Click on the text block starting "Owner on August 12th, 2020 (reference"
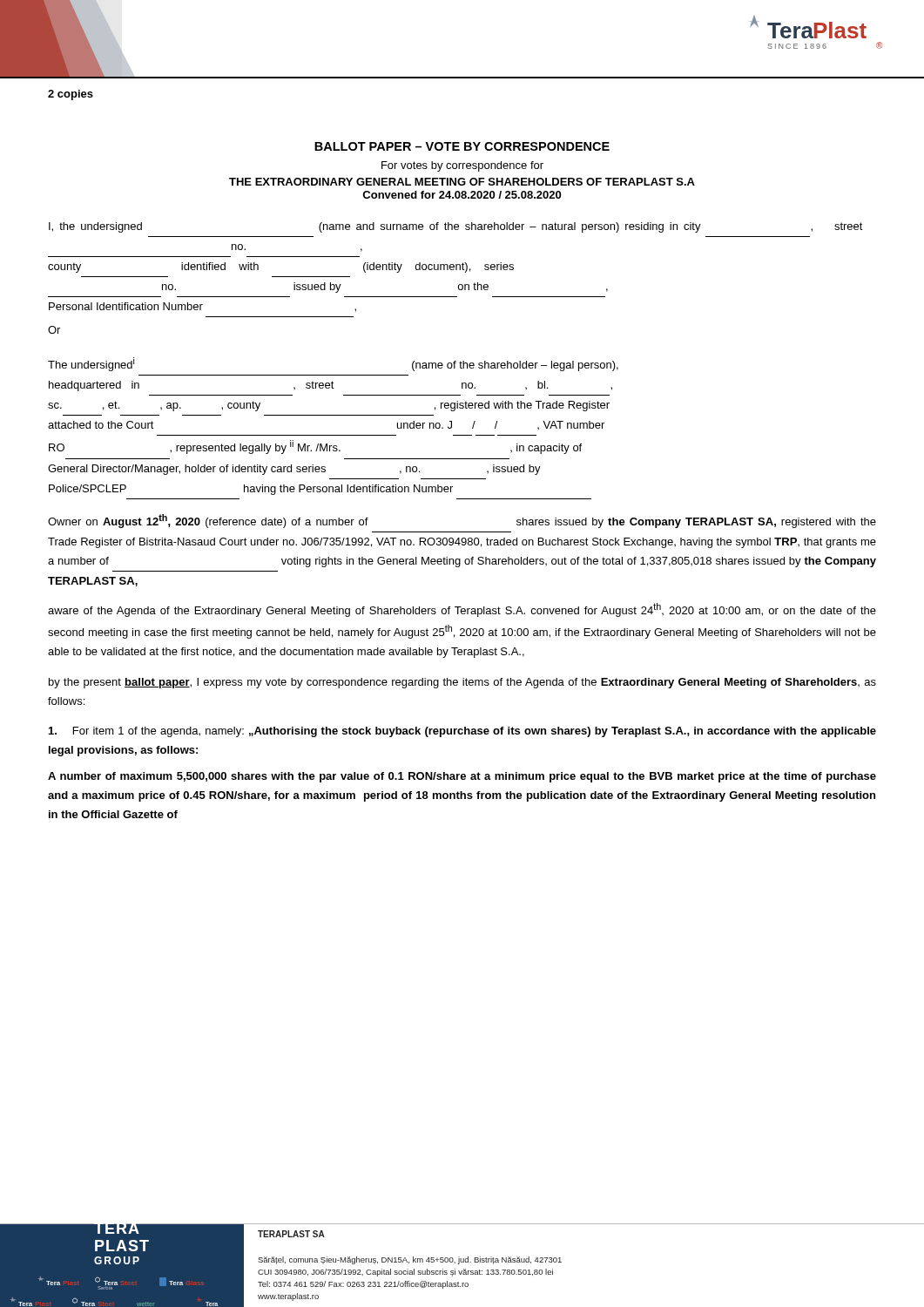924x1307 pixels. (462, 550)
